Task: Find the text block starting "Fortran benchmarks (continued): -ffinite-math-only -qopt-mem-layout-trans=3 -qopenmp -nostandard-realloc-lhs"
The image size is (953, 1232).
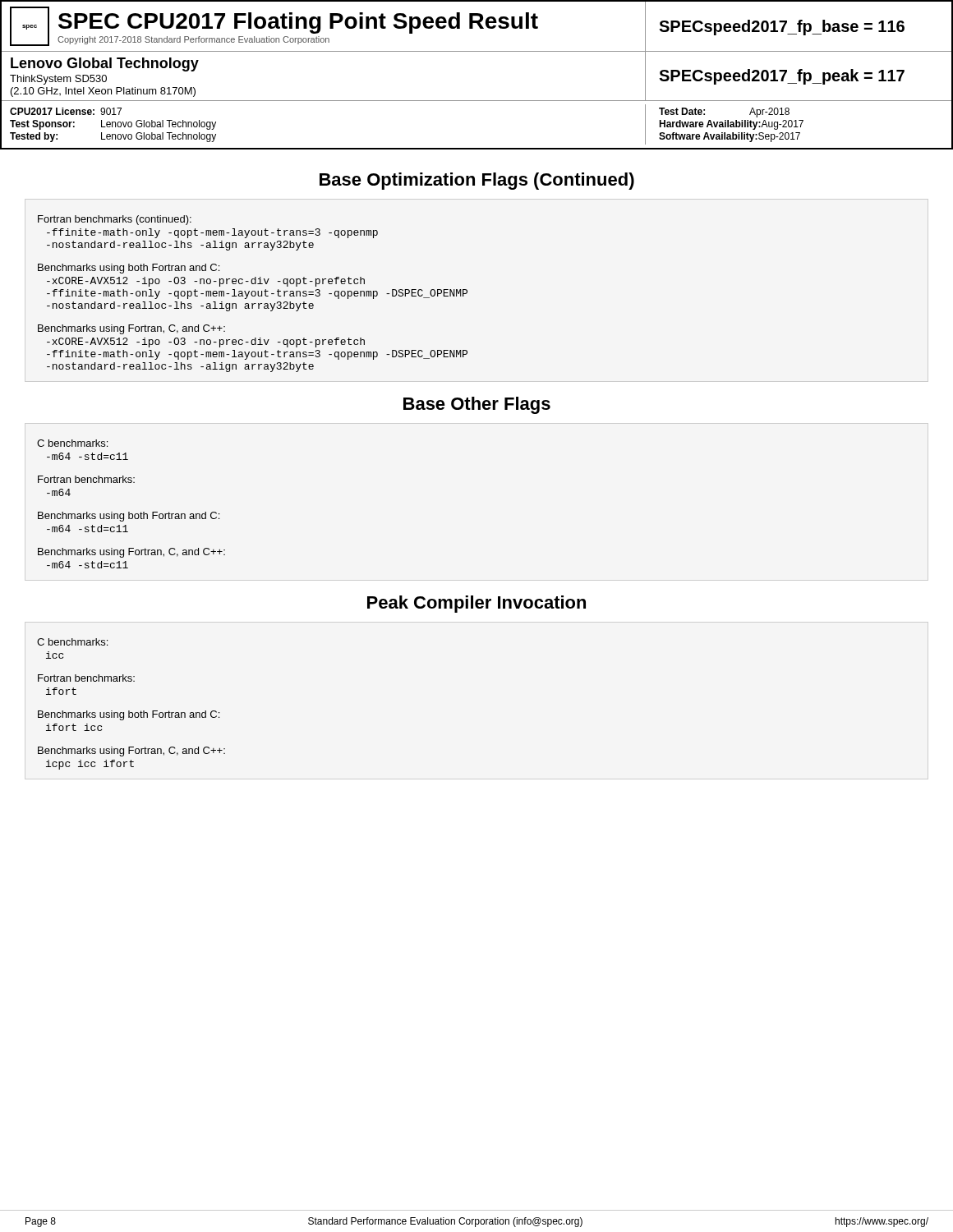Action: (115, 220)
